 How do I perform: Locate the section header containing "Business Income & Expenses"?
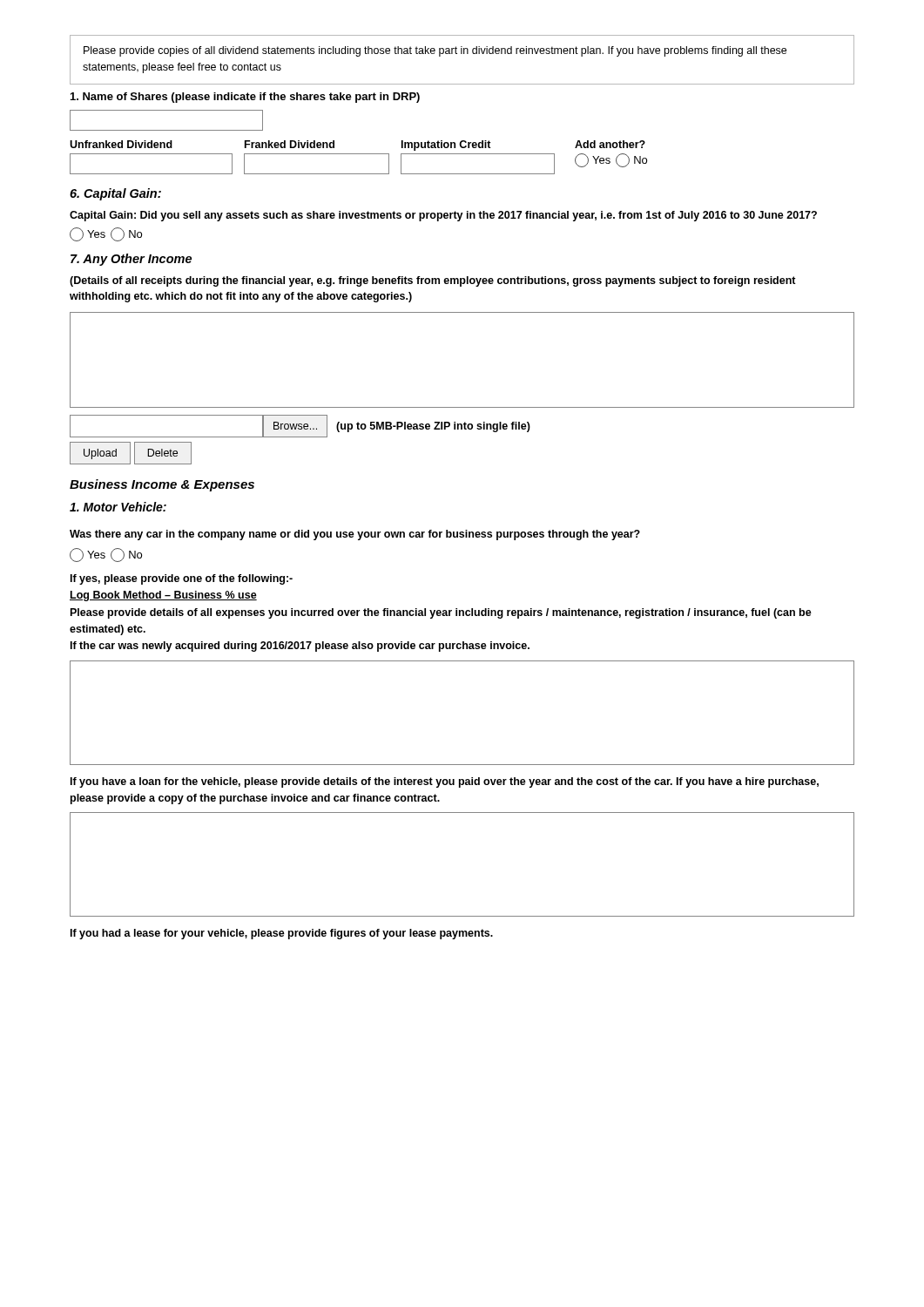click(x=162, y=484)
